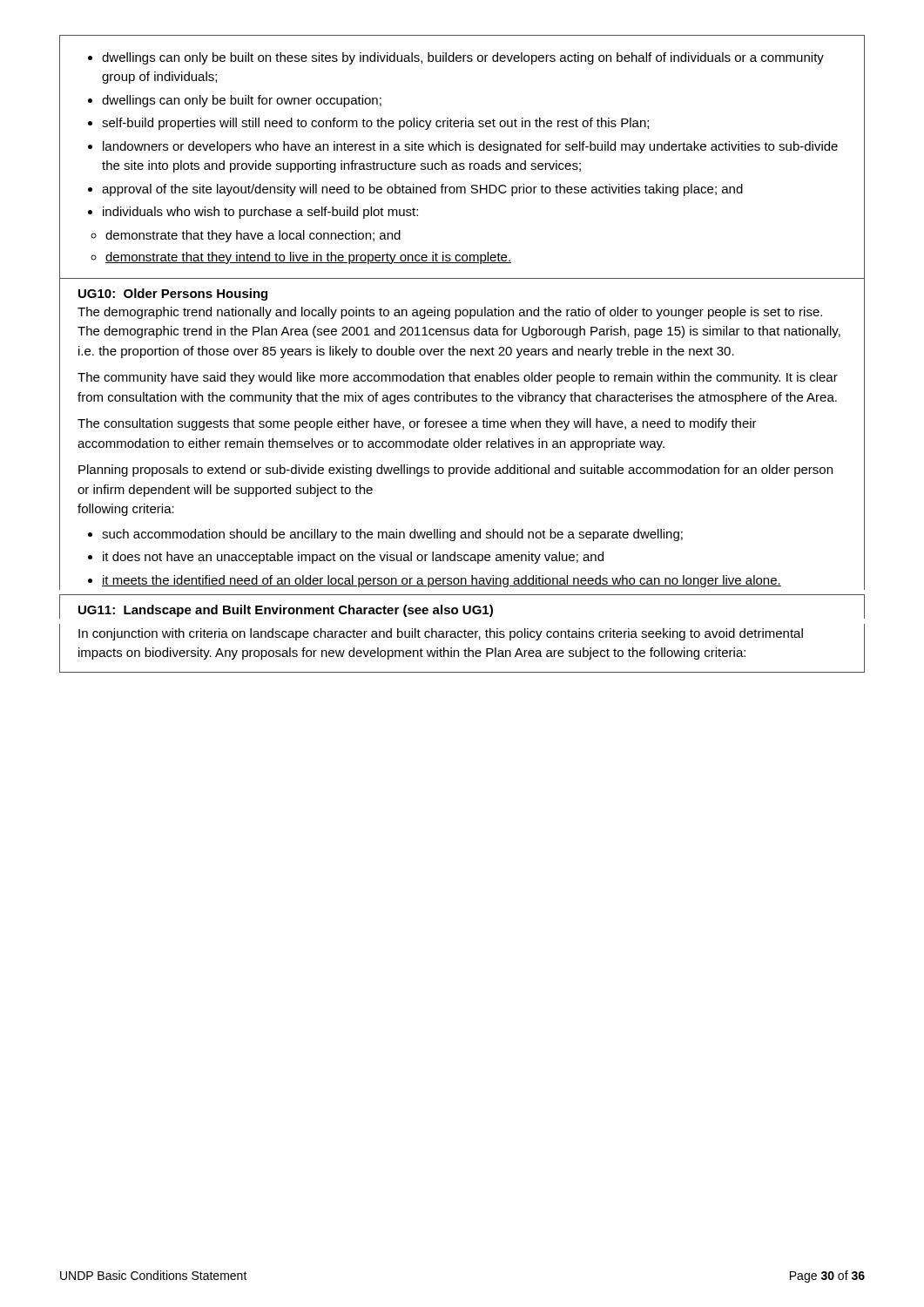Select the passage starting "such accommodation should be ancillary to the"

pos(393,533)
